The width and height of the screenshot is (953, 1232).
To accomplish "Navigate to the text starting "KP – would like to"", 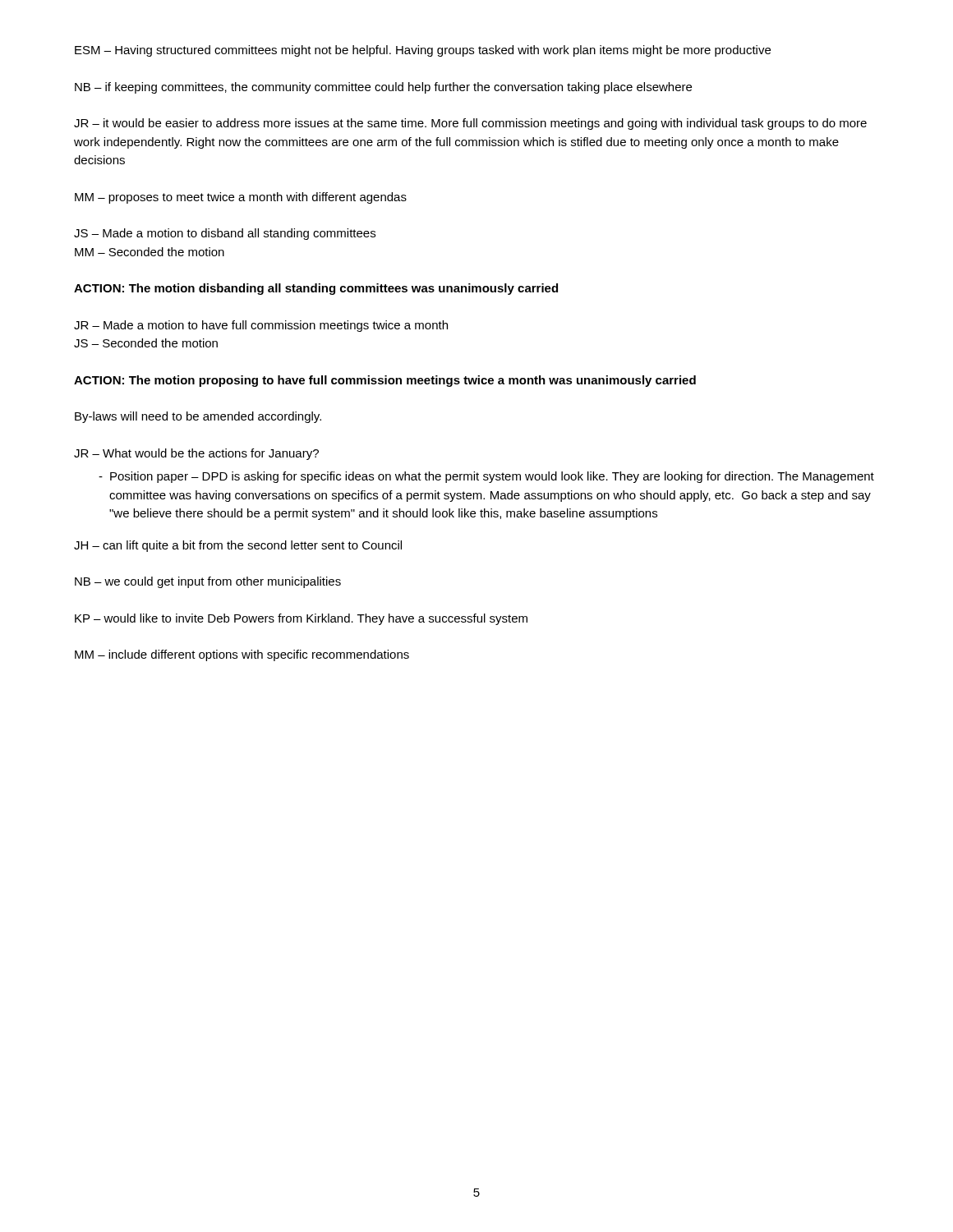I will [301, 618].
